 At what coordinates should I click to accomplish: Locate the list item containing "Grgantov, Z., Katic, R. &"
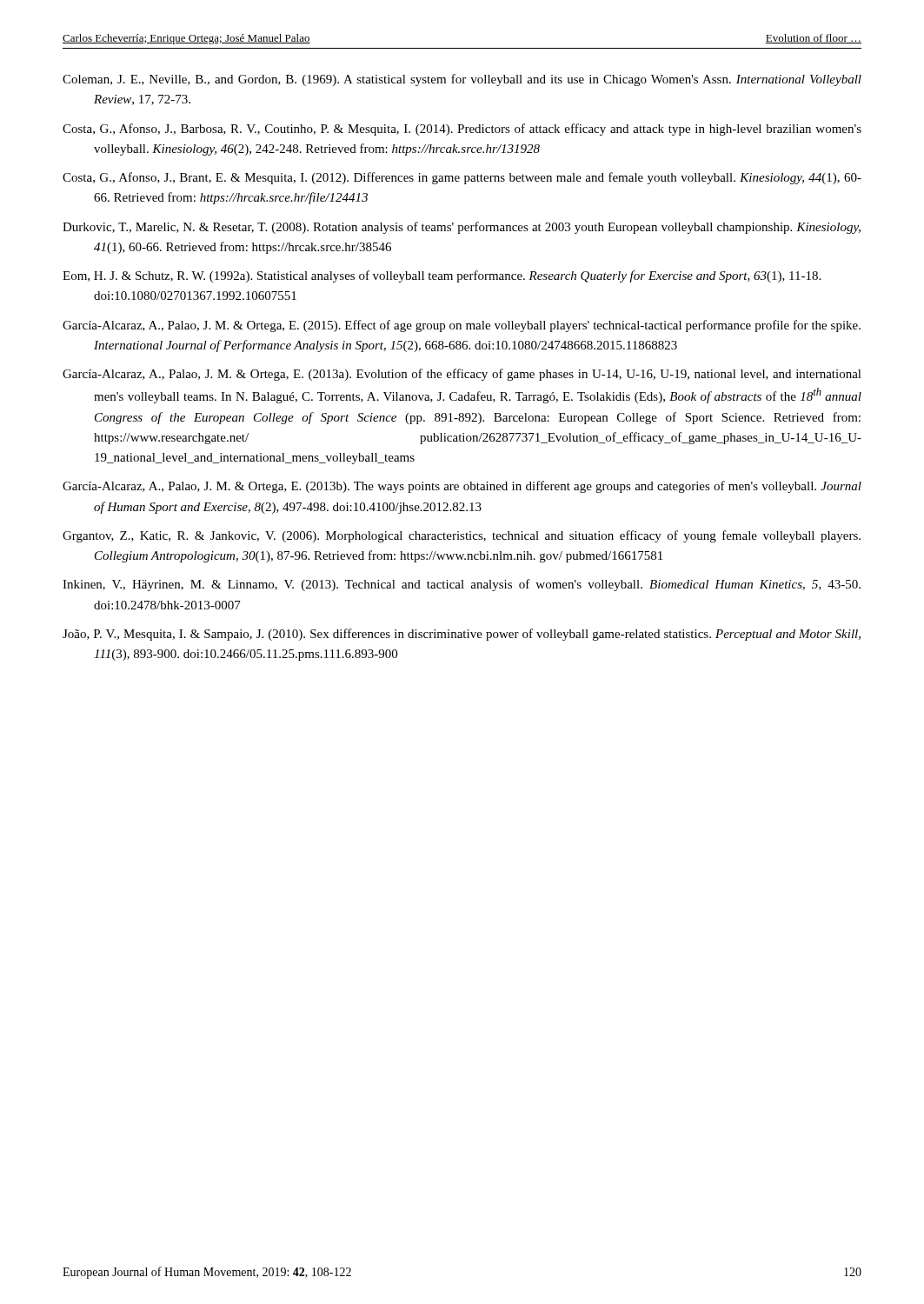[x=462, y=545]
